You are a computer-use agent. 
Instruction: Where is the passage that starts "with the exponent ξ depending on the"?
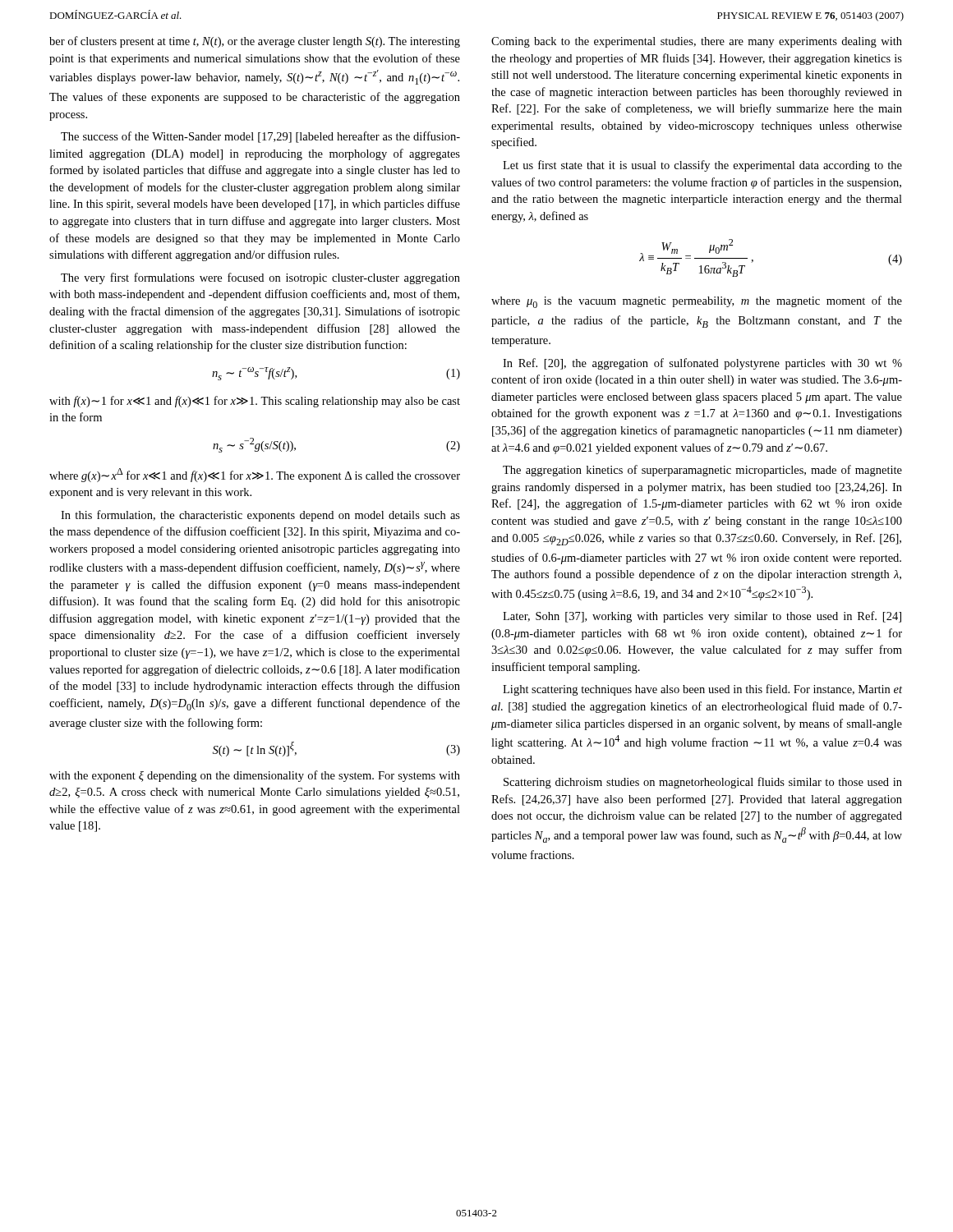pos(255,801)
